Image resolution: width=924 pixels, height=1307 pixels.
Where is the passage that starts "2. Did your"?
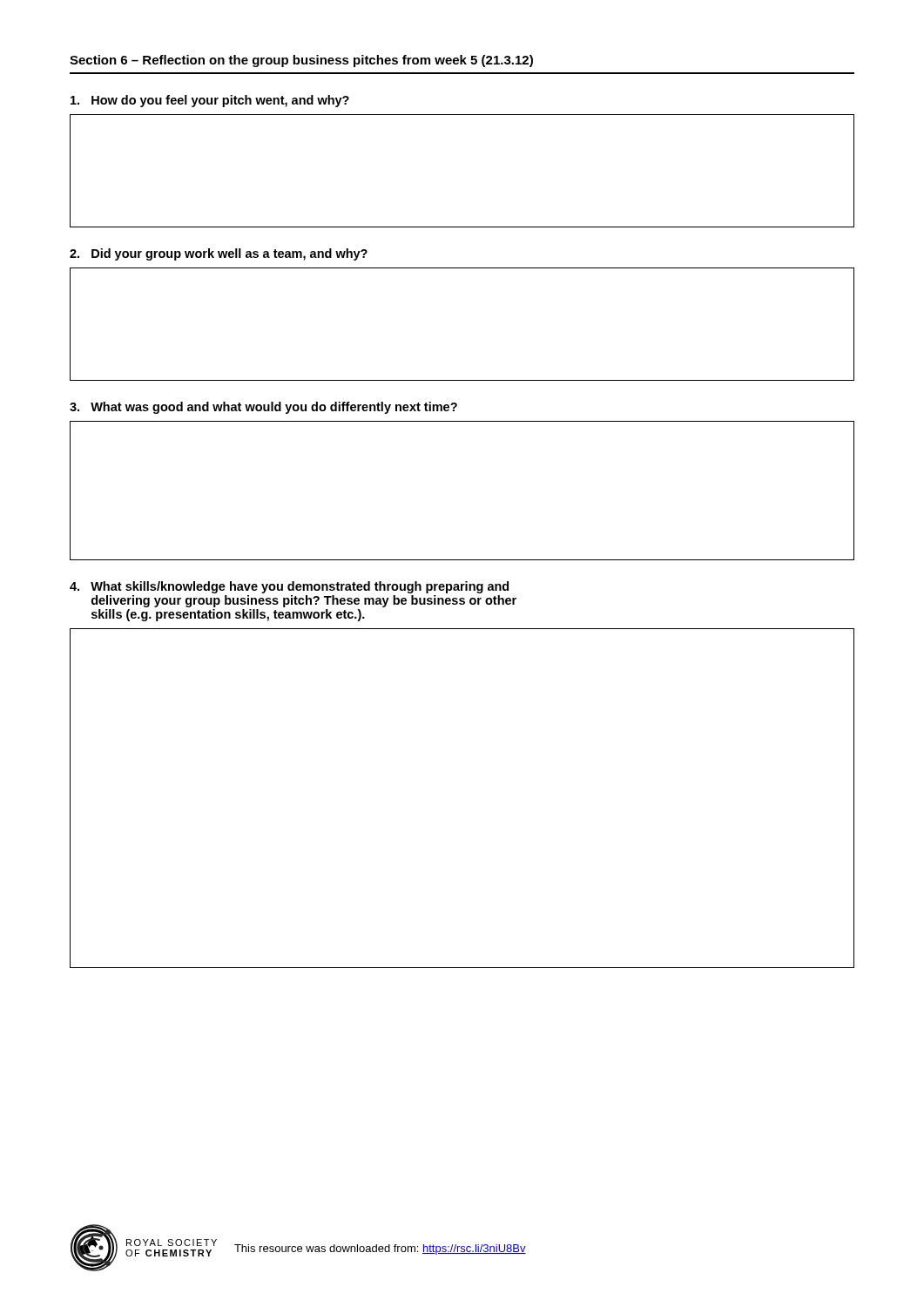pos(219,254)
